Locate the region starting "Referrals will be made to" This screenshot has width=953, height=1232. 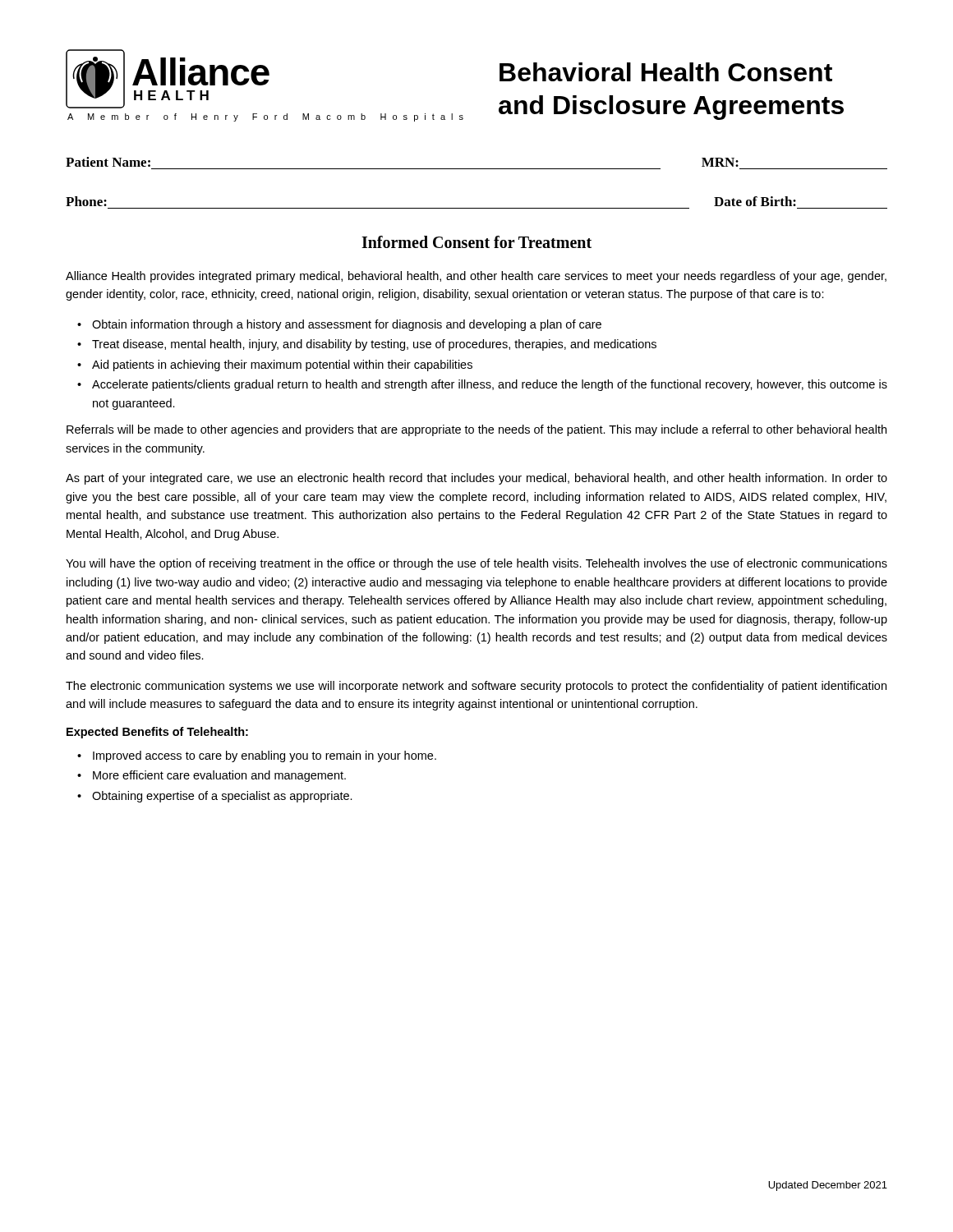tap(476, 439)
